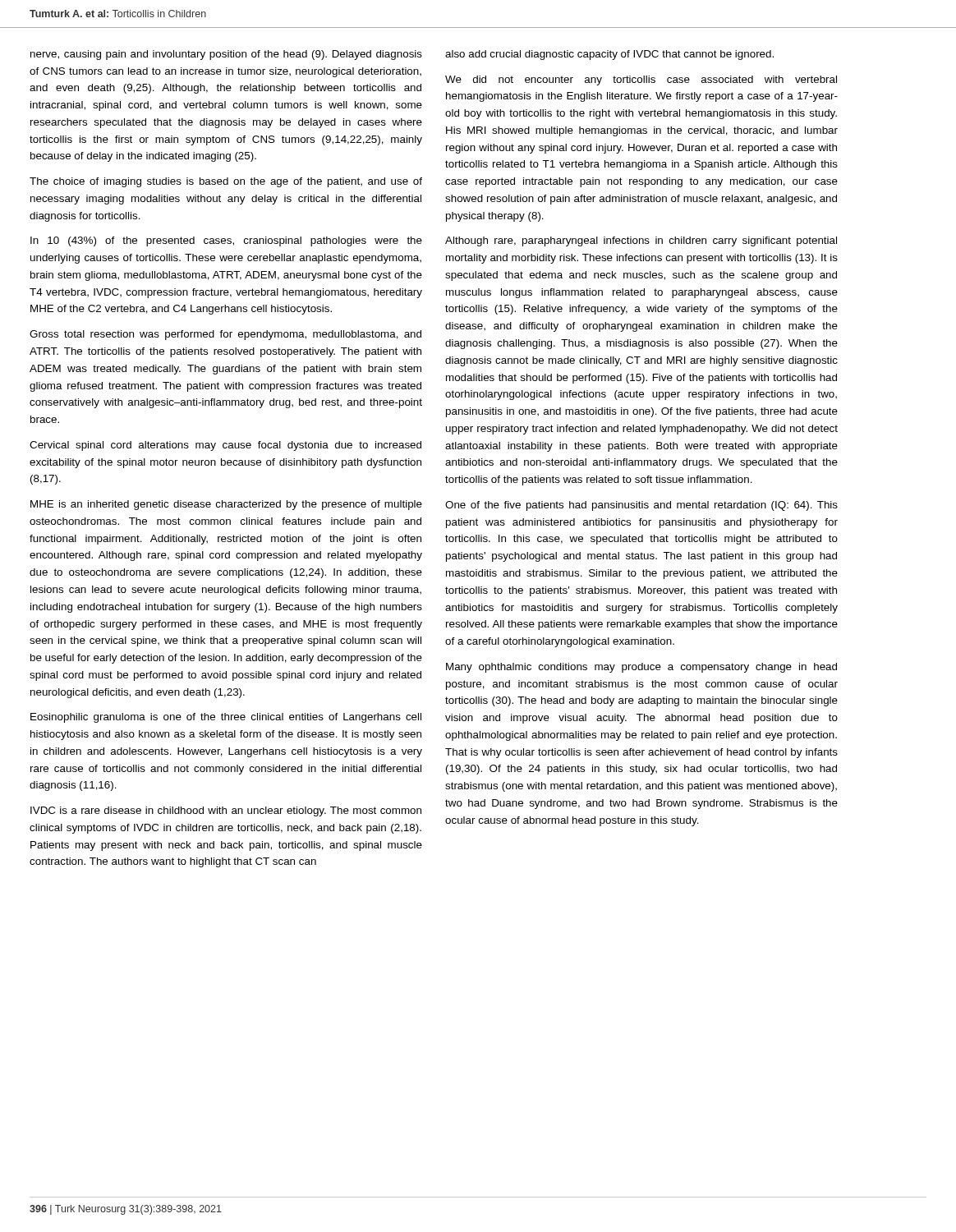Point to the text starting "In 10 (43%)"
This screenshot has height=1232, width=956.
(226, 275)
